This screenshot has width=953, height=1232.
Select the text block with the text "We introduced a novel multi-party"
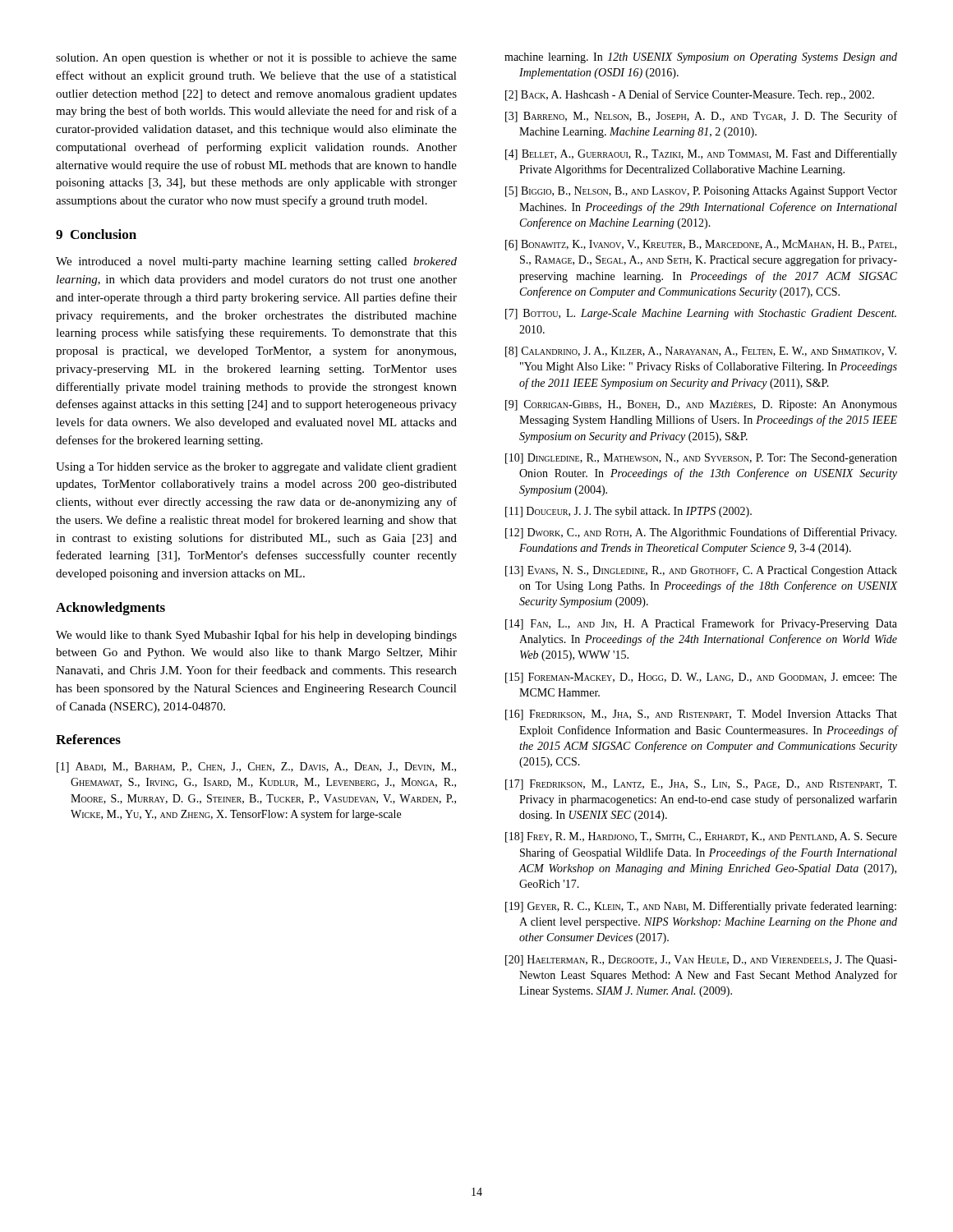click(256, 352)
